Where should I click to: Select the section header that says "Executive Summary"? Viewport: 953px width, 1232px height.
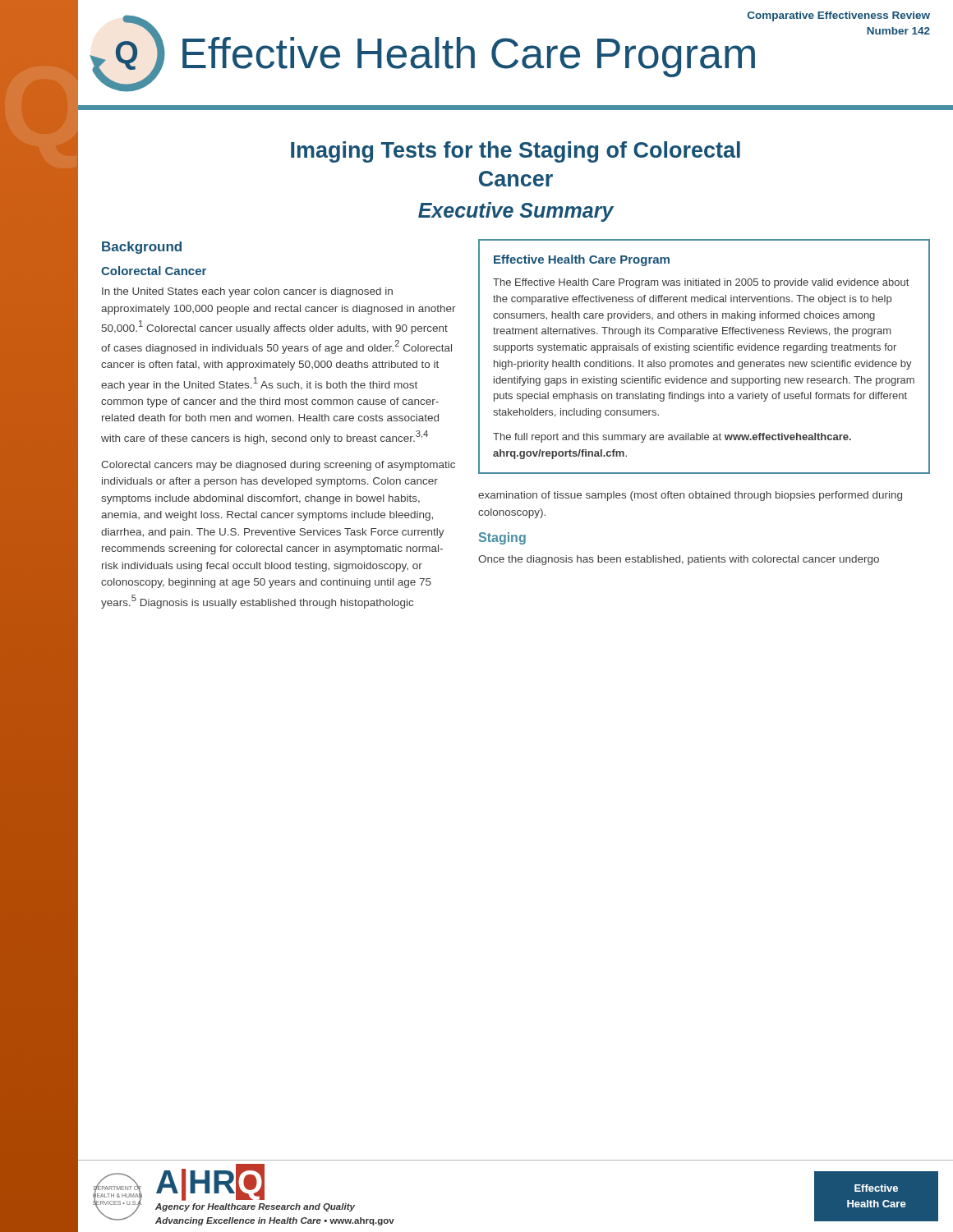(516, 210)
